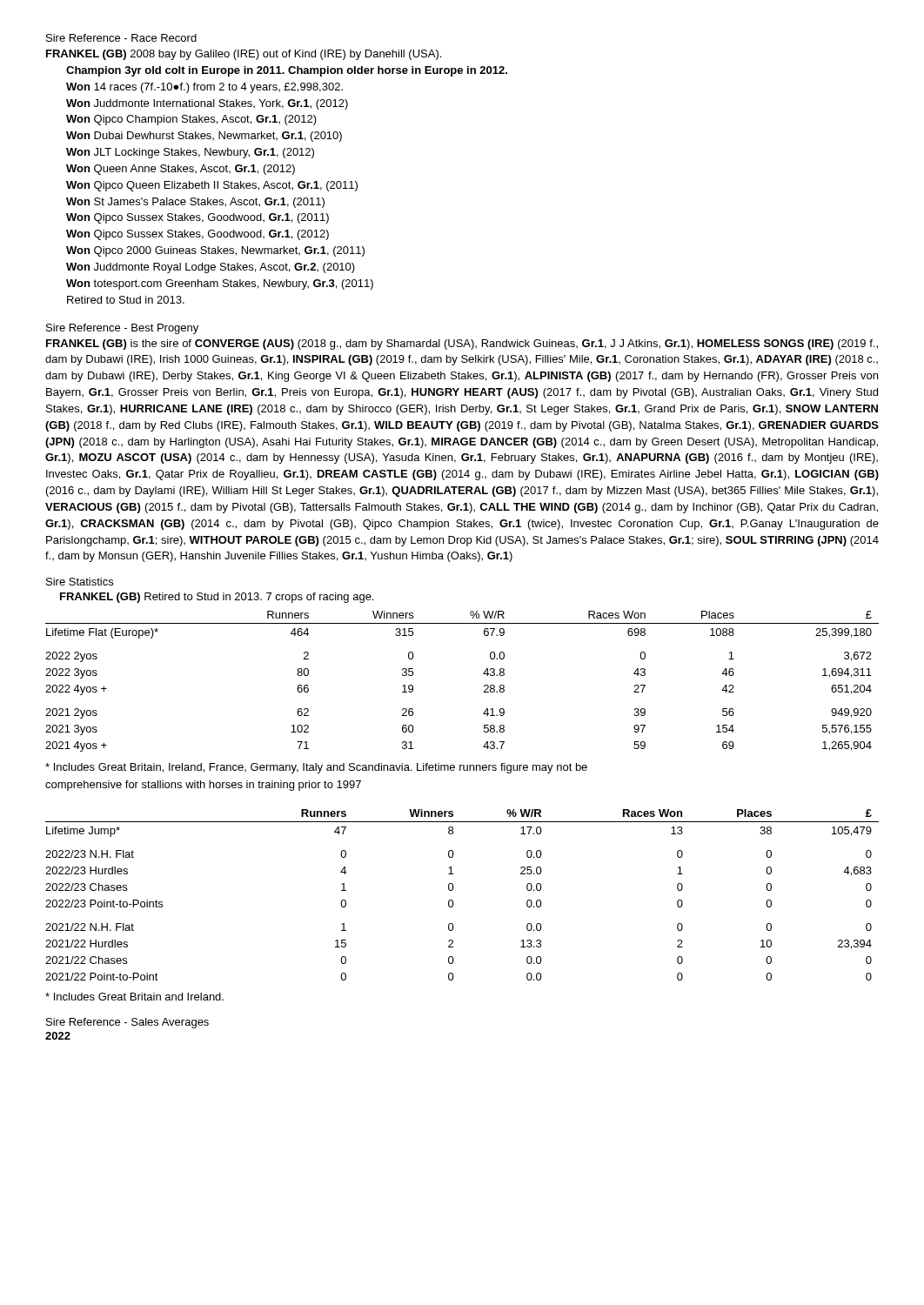The height and width of the screenshot is (1305, 924).
Task: Click the passage that begins "FRANKEL (GB) is"
Action: (462, 449)
